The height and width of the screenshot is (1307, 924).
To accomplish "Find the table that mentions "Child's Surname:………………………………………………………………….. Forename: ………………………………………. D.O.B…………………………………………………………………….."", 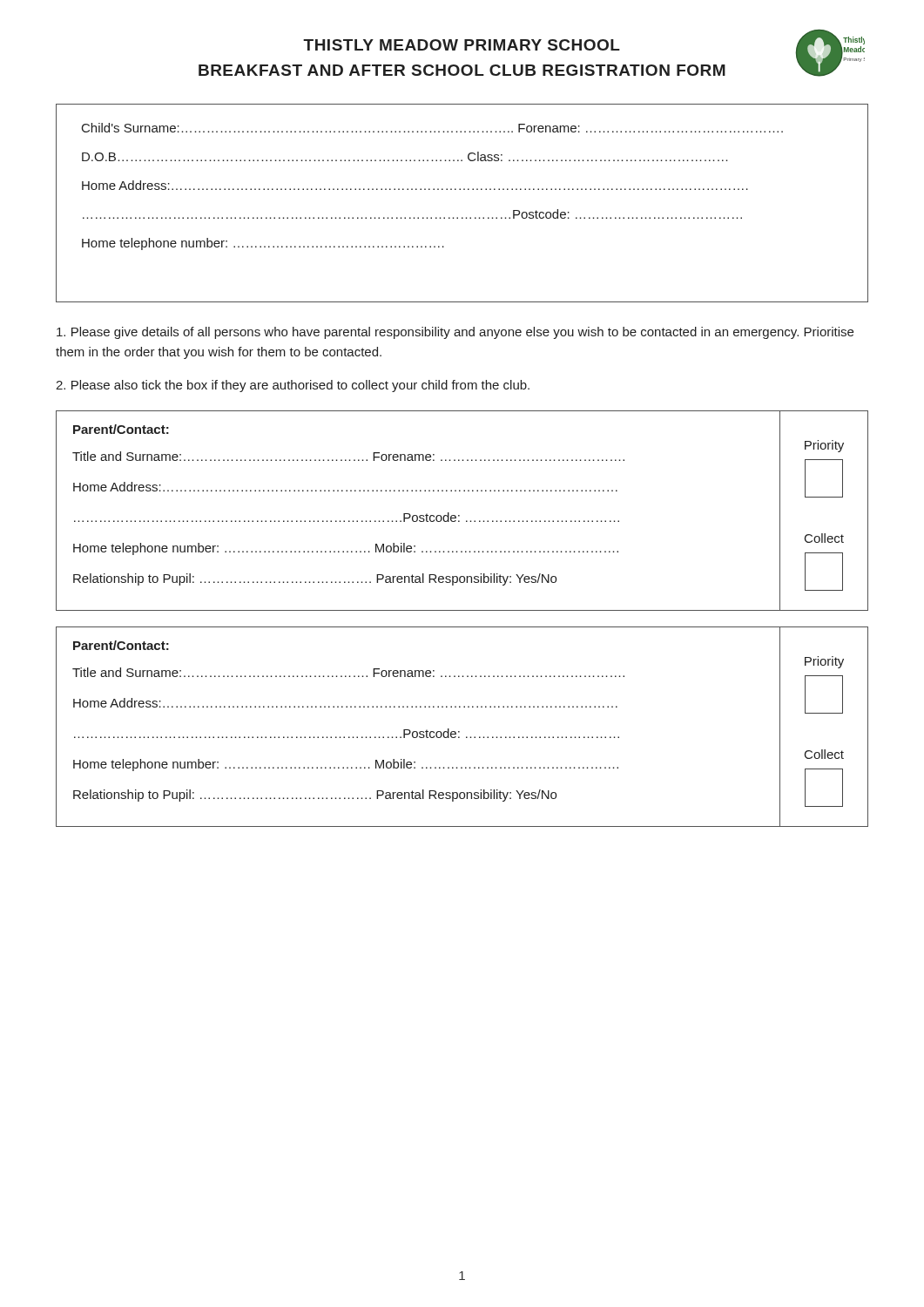I will (462, 203).
